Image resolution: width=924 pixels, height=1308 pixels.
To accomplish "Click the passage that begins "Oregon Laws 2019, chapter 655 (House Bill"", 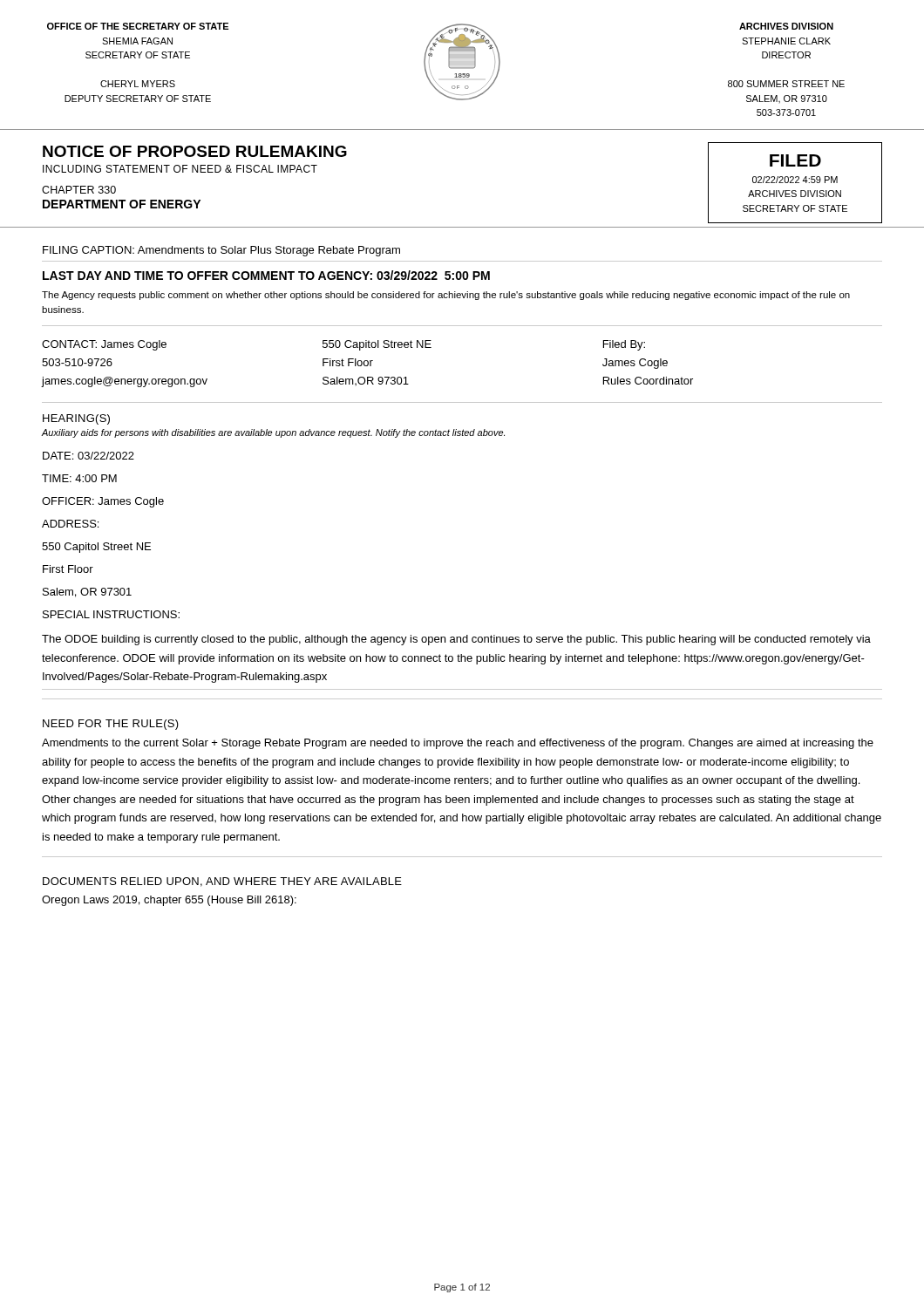I will tap(169, 900).
